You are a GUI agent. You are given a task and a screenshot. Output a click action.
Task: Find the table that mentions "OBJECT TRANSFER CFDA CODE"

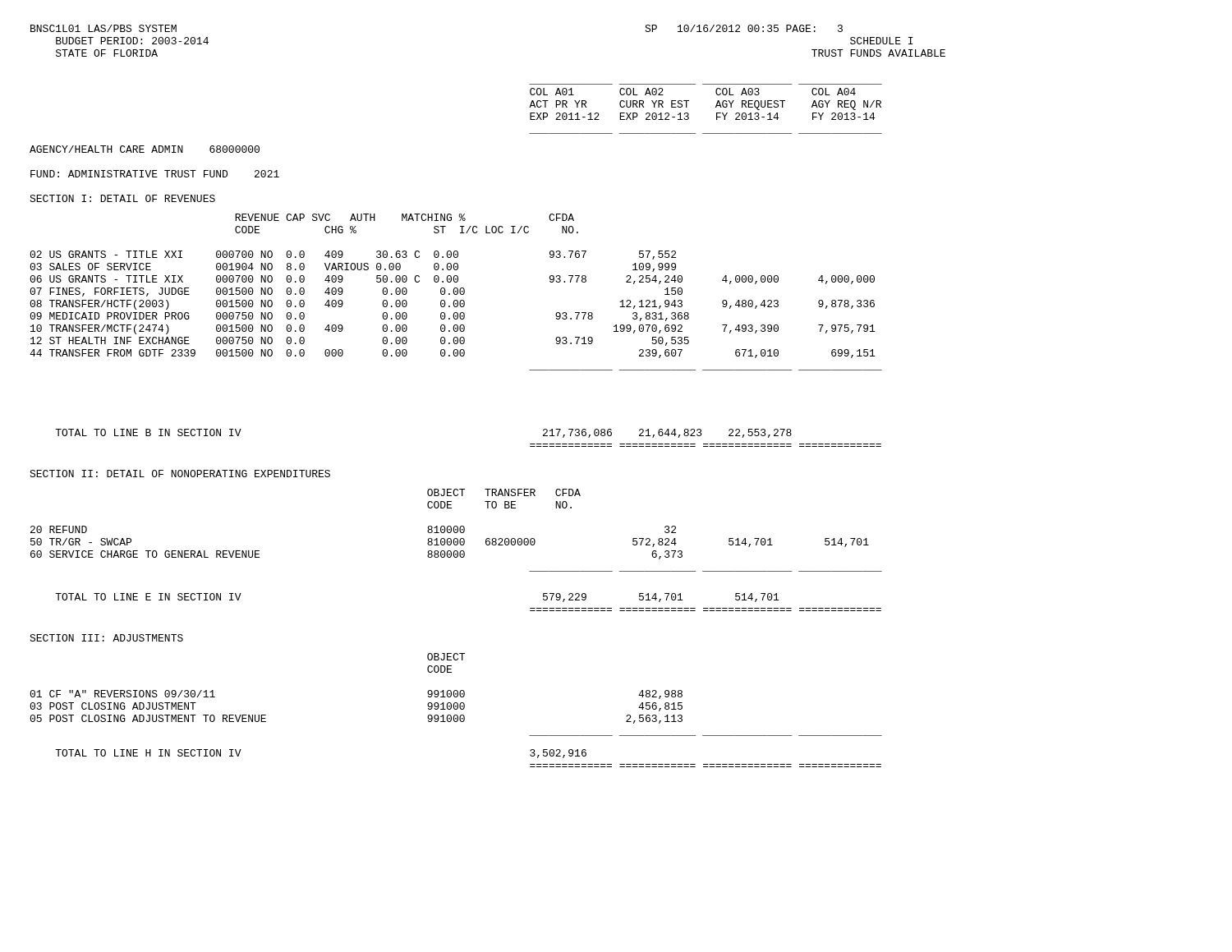pyautogui.click(x=616, y=530)
